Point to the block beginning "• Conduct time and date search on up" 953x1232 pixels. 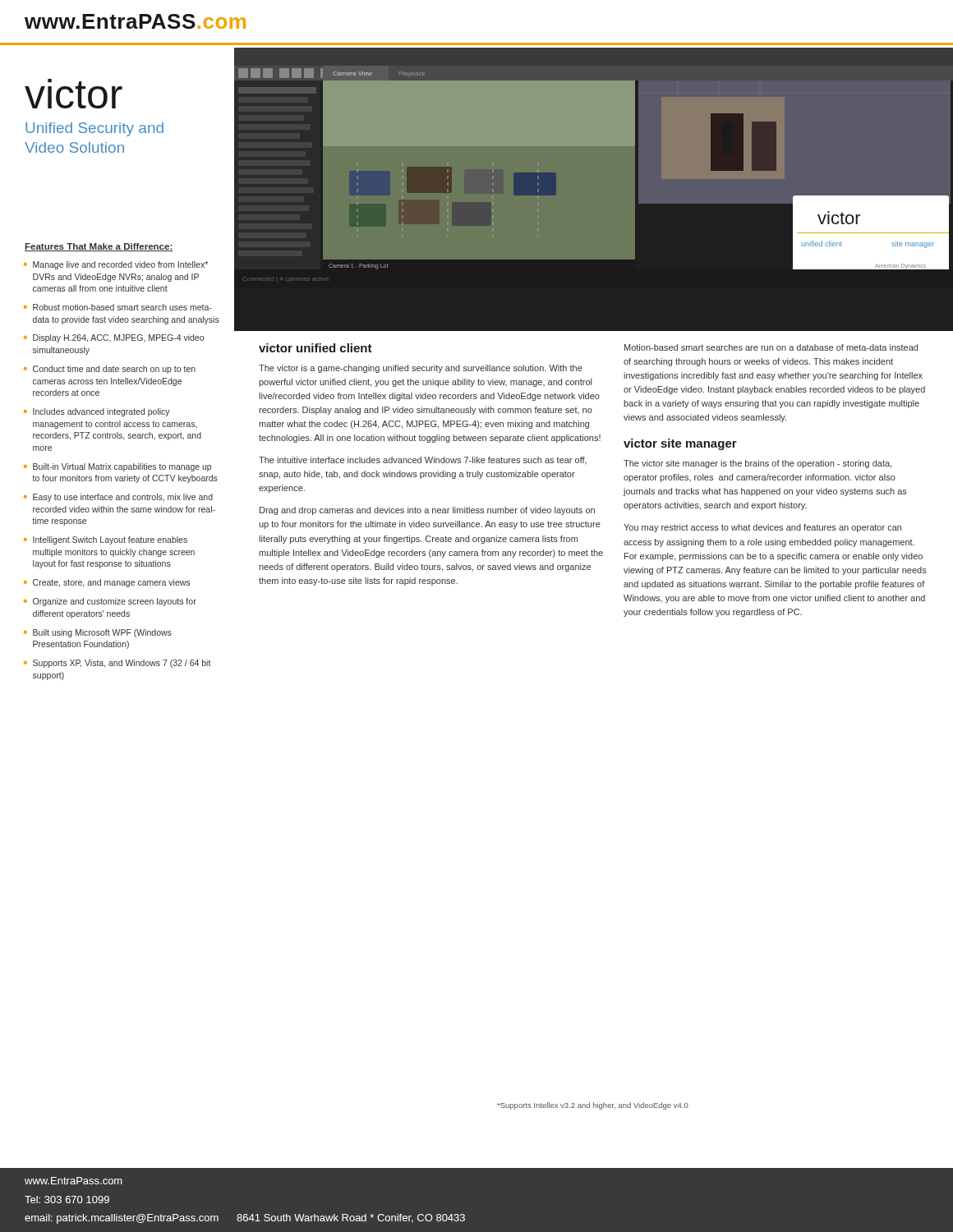coord(121,381)
